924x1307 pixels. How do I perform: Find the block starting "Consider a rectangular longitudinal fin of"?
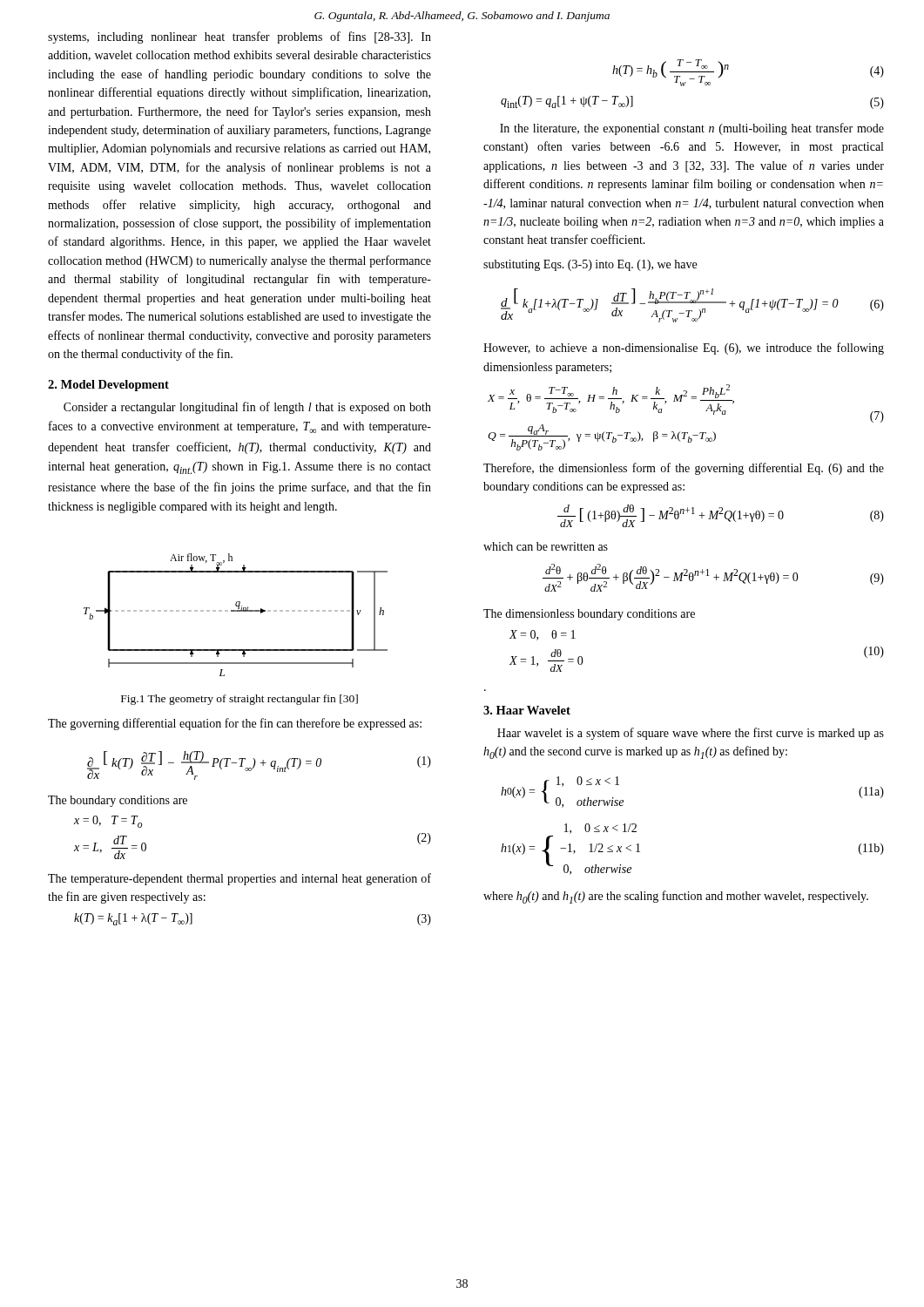click(239, 457)
